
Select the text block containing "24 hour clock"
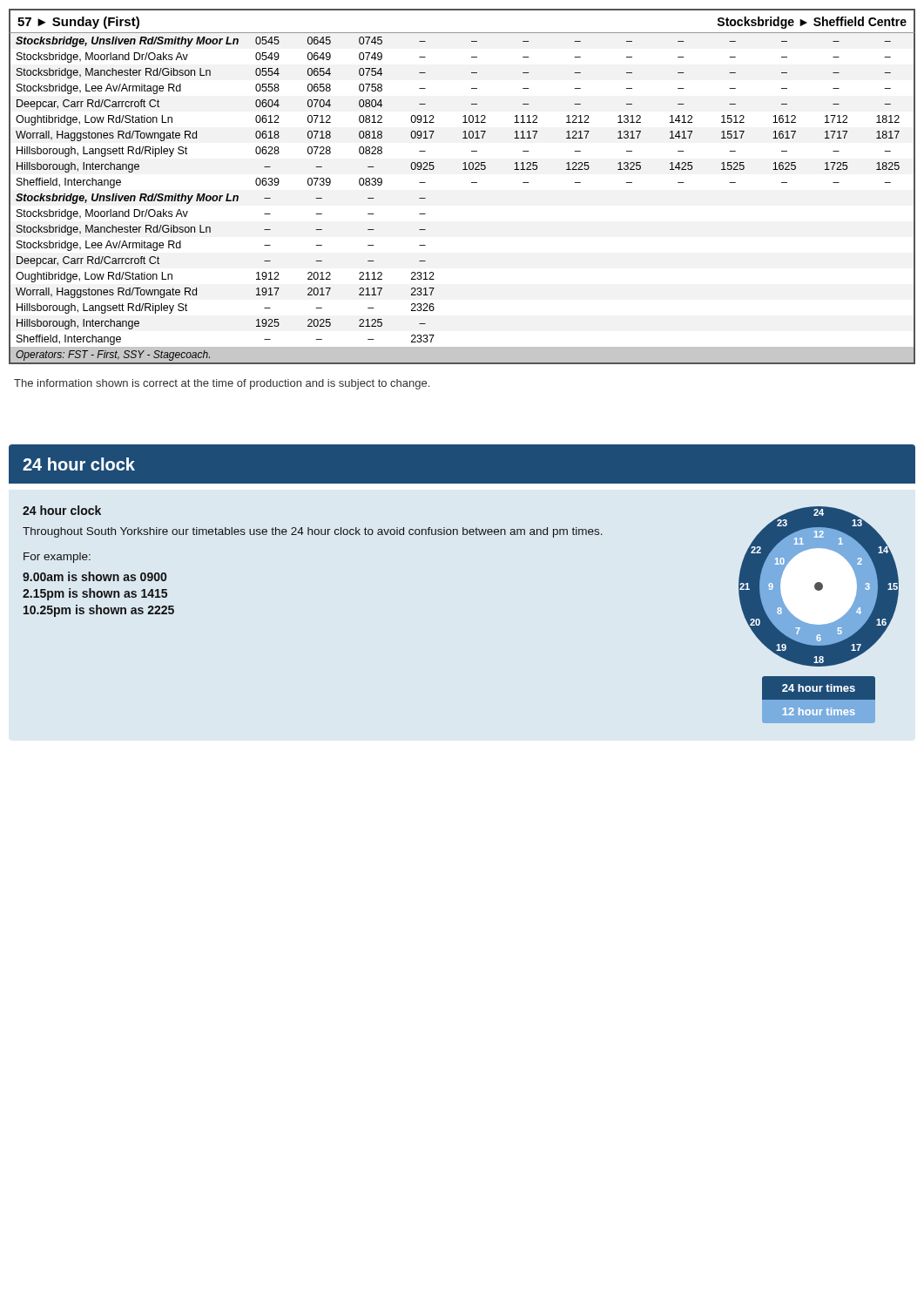(x=62, y=510)
